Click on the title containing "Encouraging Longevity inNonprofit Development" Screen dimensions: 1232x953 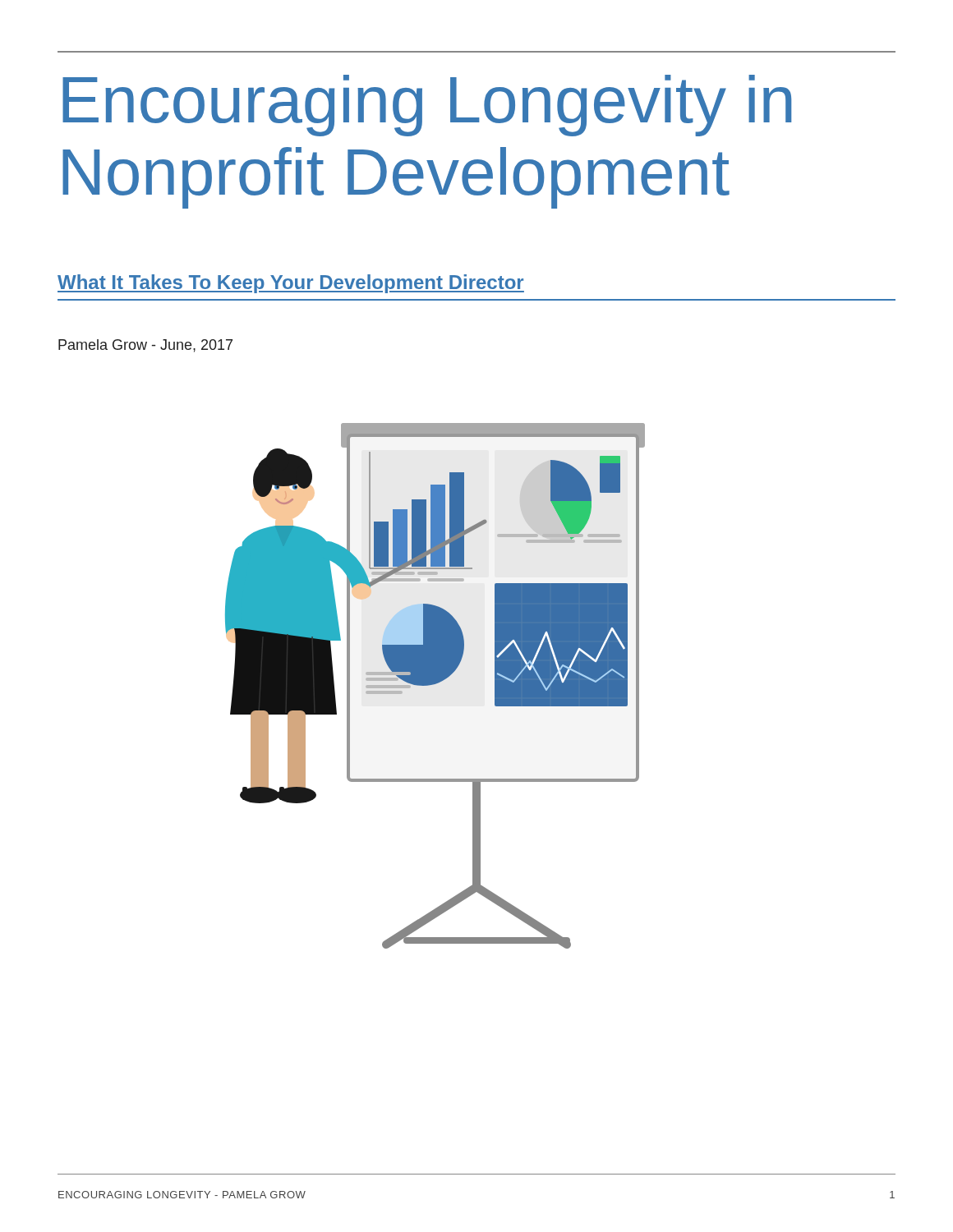click(476, 136)
